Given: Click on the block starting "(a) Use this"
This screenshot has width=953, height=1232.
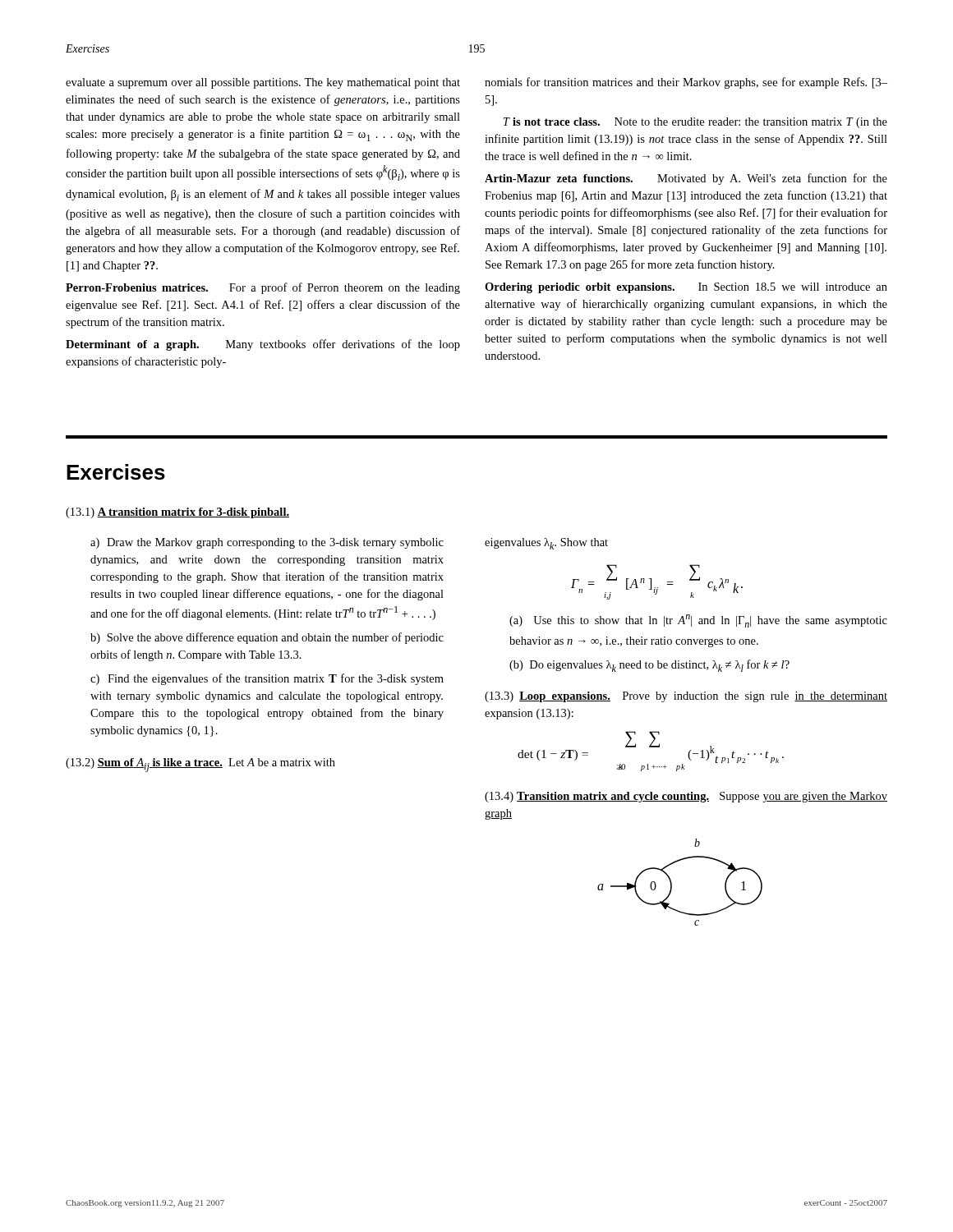Looking at the screenshot, I should (x=698, y=630).
